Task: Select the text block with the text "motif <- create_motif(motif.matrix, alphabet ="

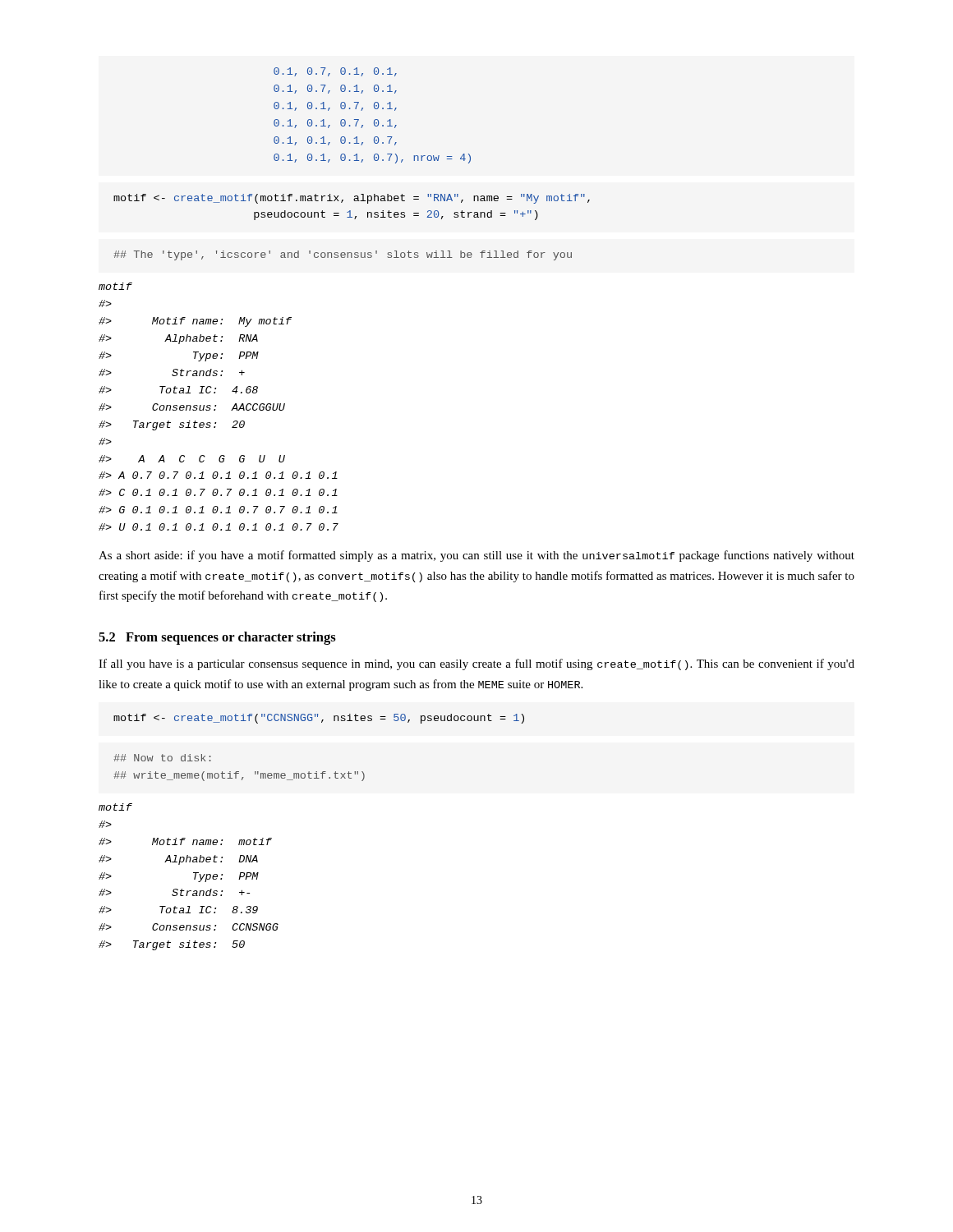Action: tap(476, 207)
